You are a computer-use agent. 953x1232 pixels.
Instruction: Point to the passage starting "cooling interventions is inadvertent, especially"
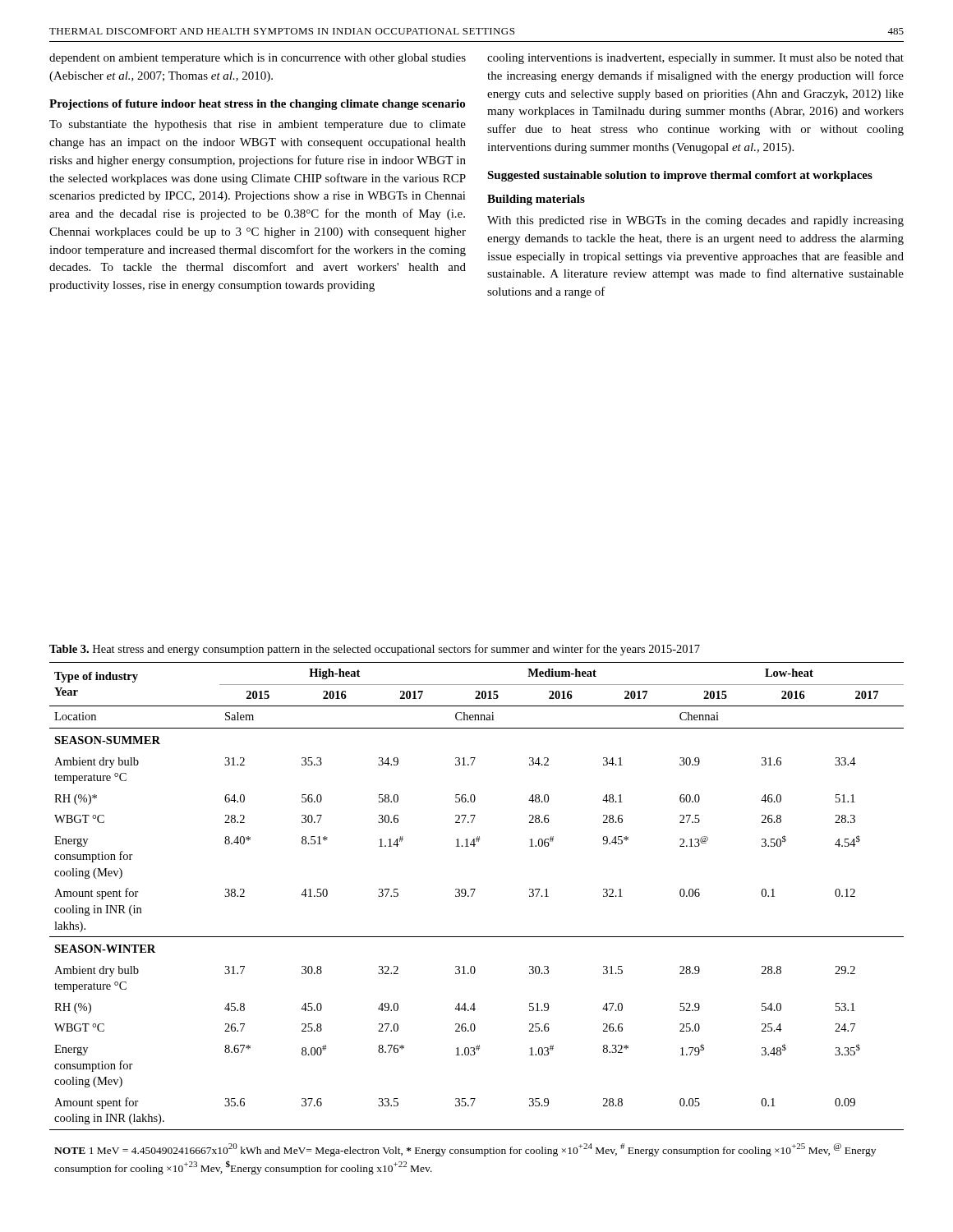click(695, 102)
